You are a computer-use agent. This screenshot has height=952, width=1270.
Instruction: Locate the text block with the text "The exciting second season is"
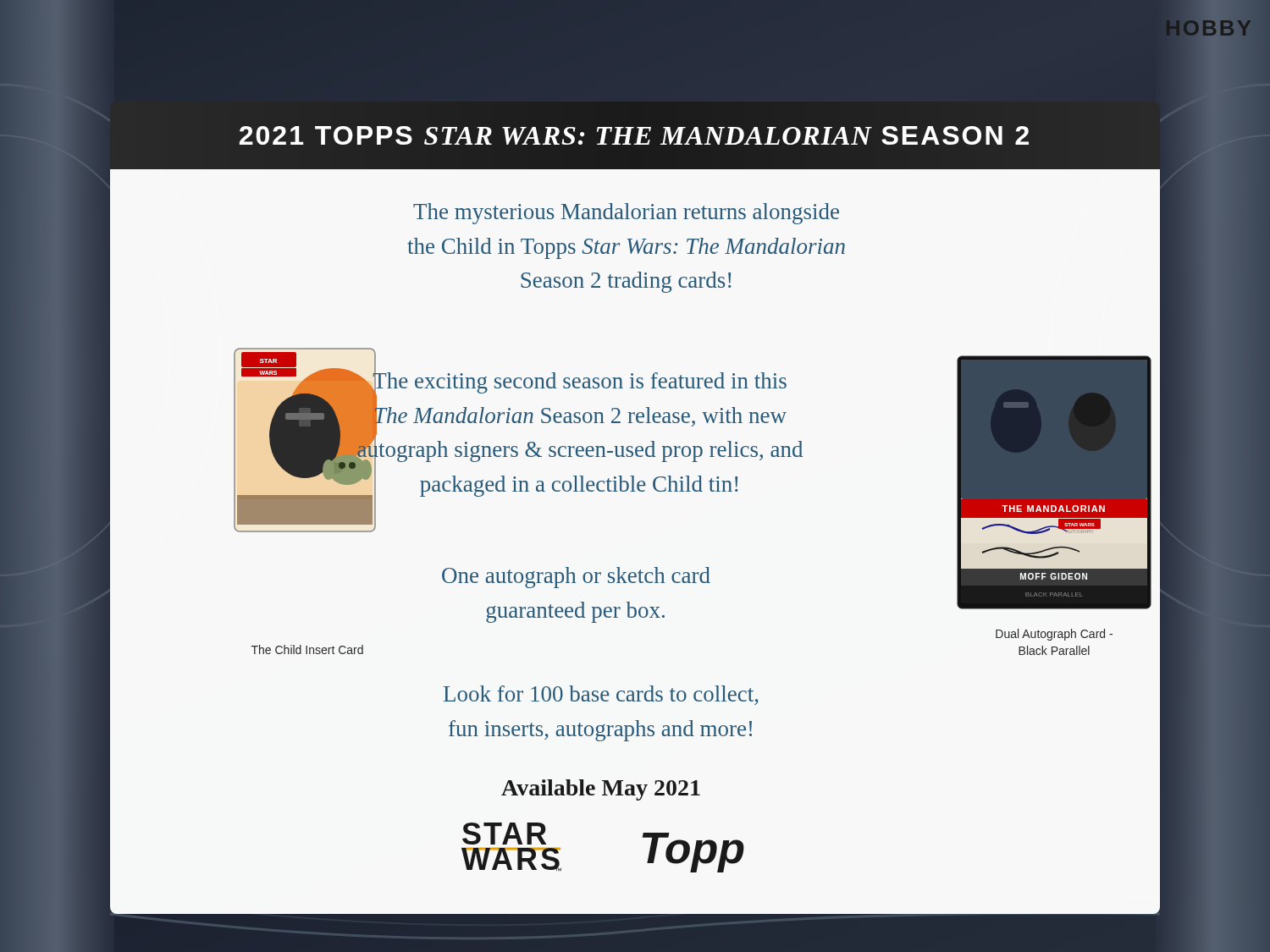(580, 432)
